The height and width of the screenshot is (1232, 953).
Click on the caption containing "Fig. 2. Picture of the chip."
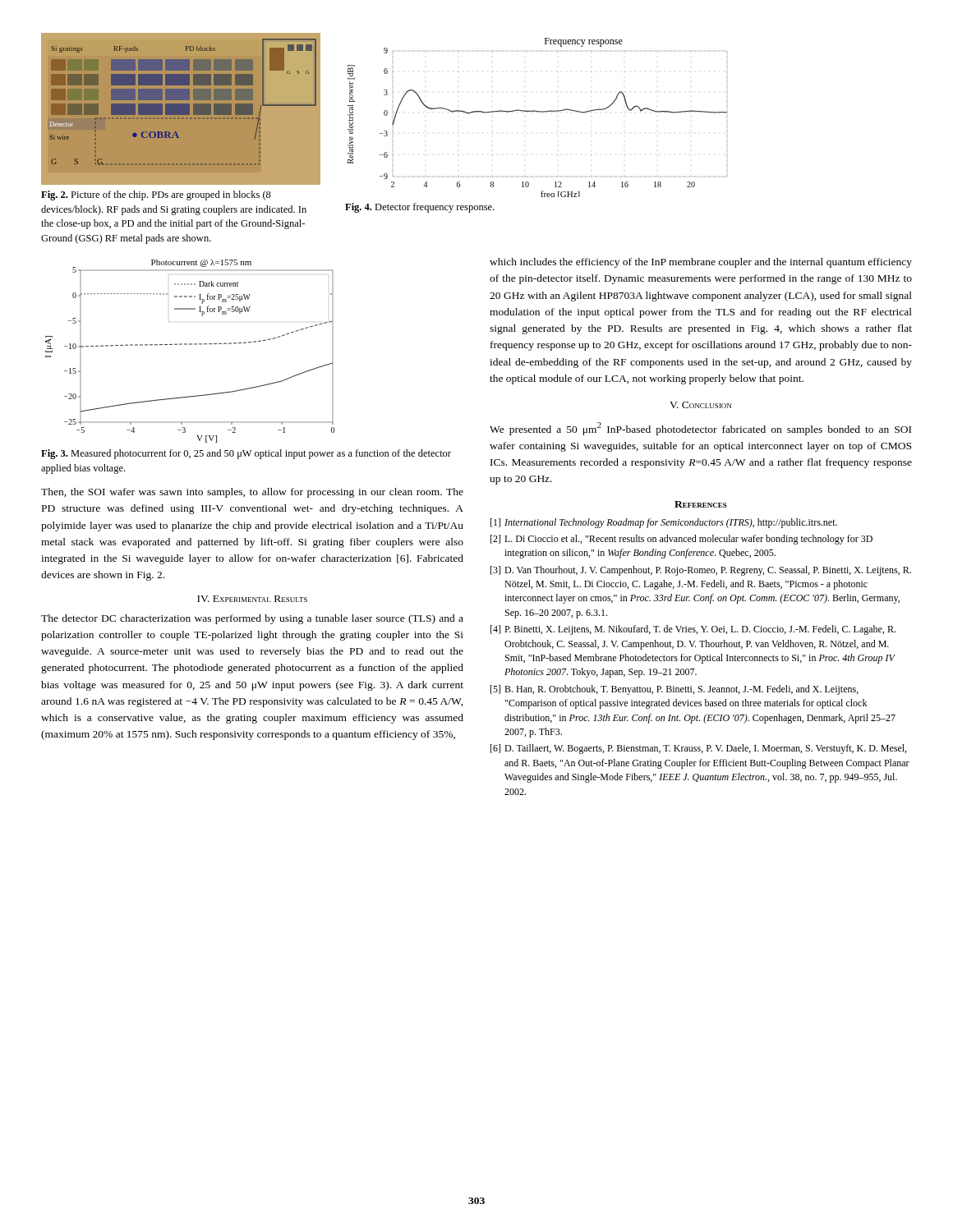click(174, 216)
